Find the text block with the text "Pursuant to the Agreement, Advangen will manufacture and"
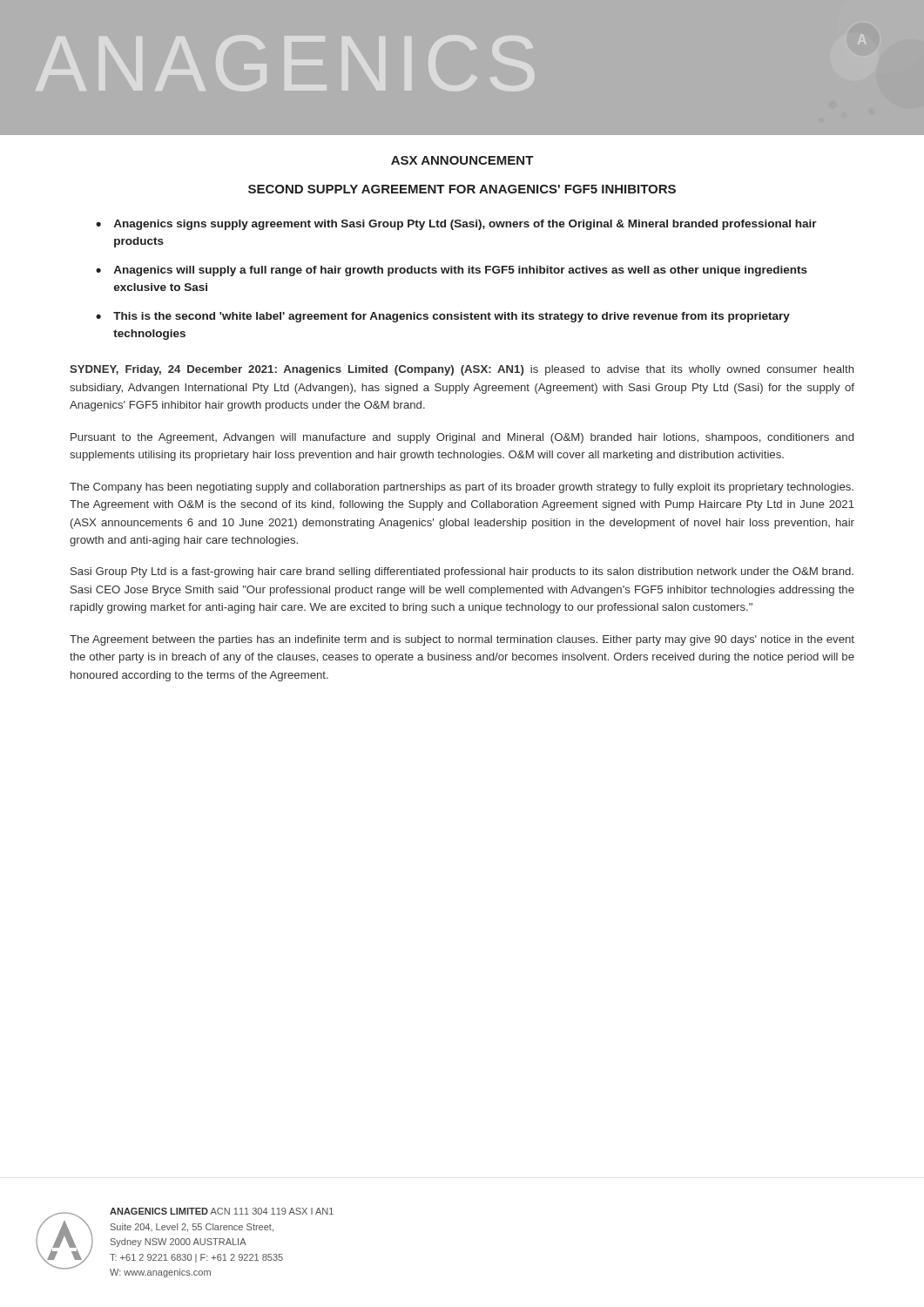 tap(462, 446)
